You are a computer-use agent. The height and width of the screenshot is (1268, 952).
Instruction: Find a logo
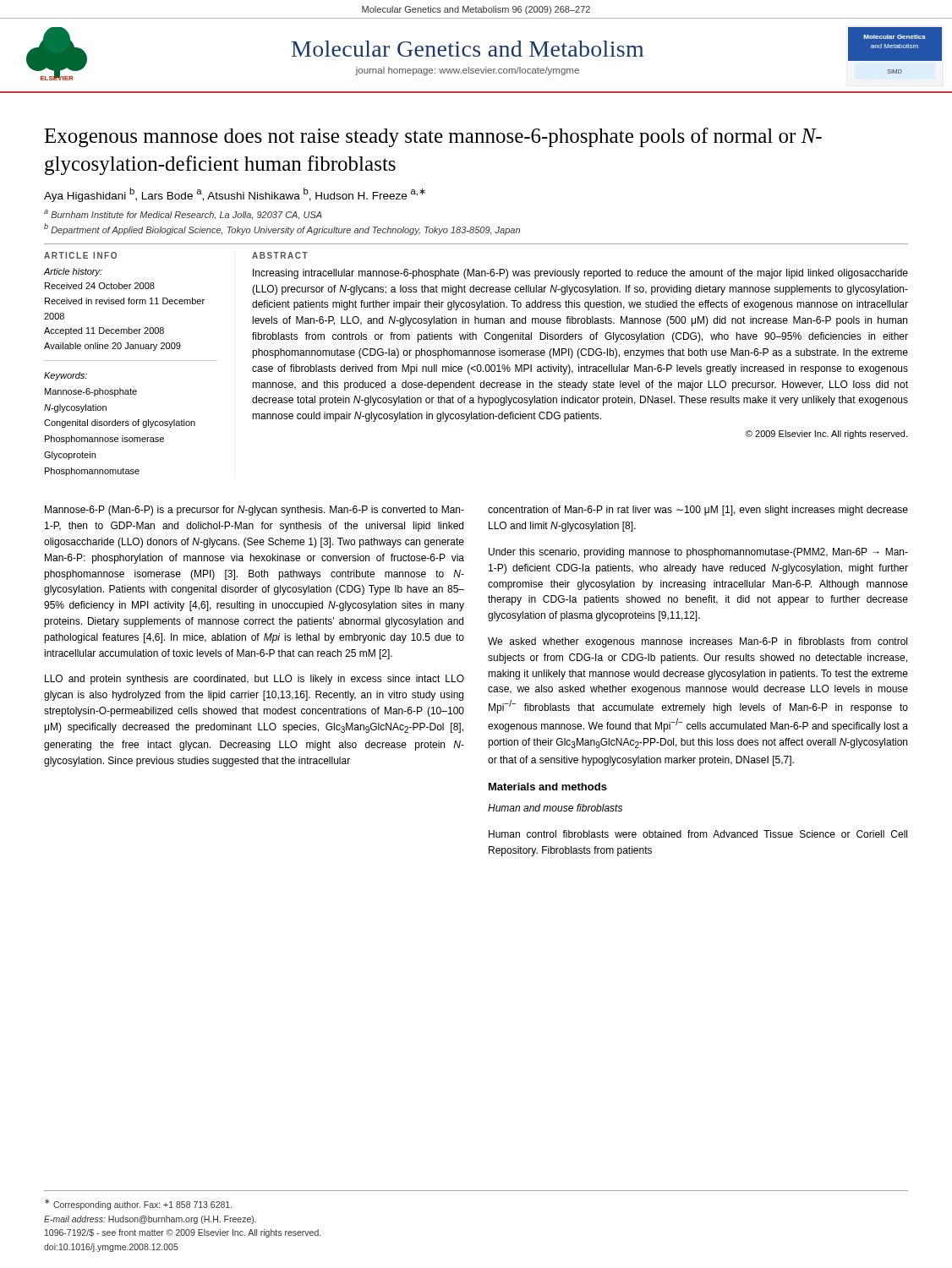tap(56, 55)
